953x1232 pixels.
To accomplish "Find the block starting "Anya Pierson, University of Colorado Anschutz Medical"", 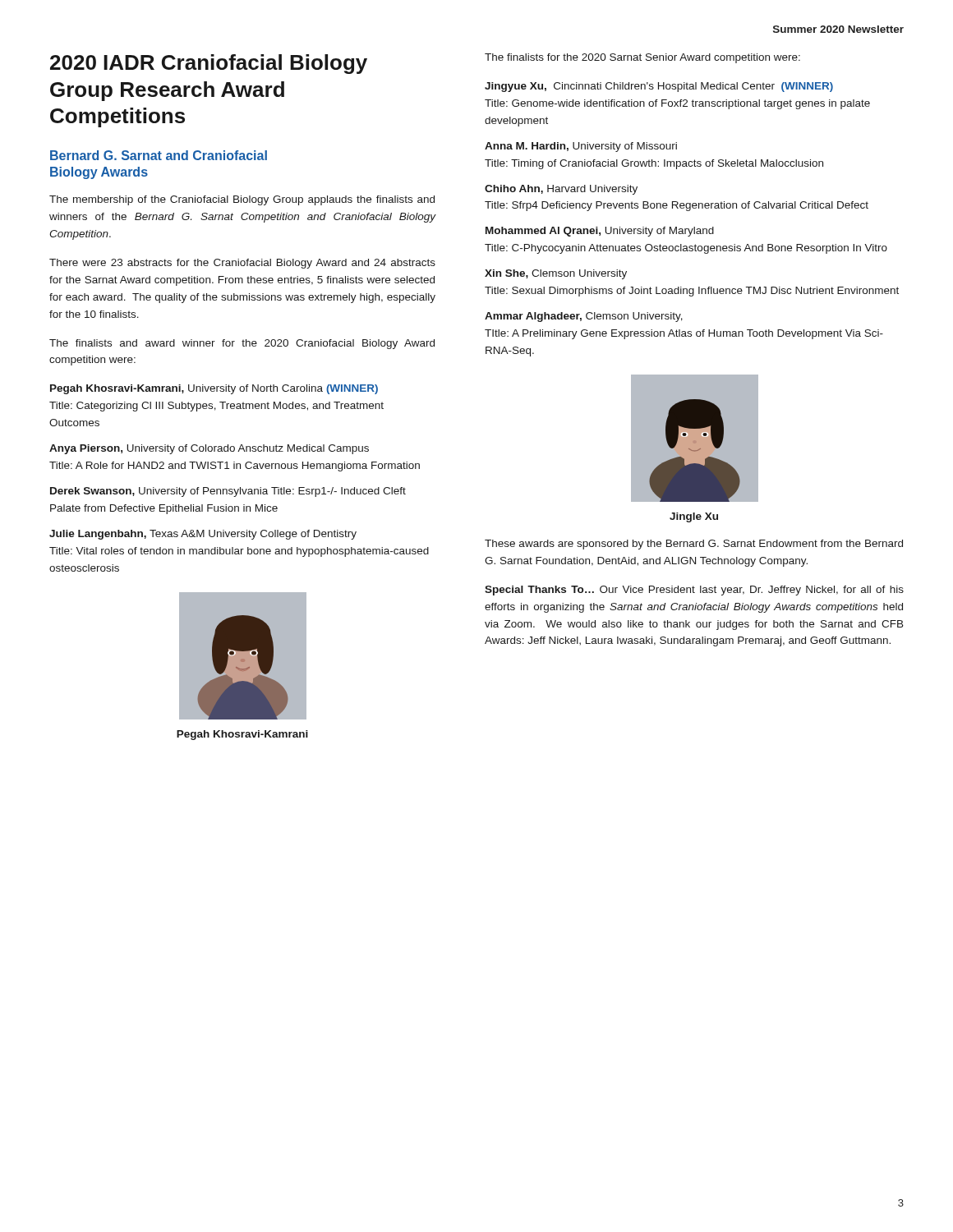I will pos(235,457).
